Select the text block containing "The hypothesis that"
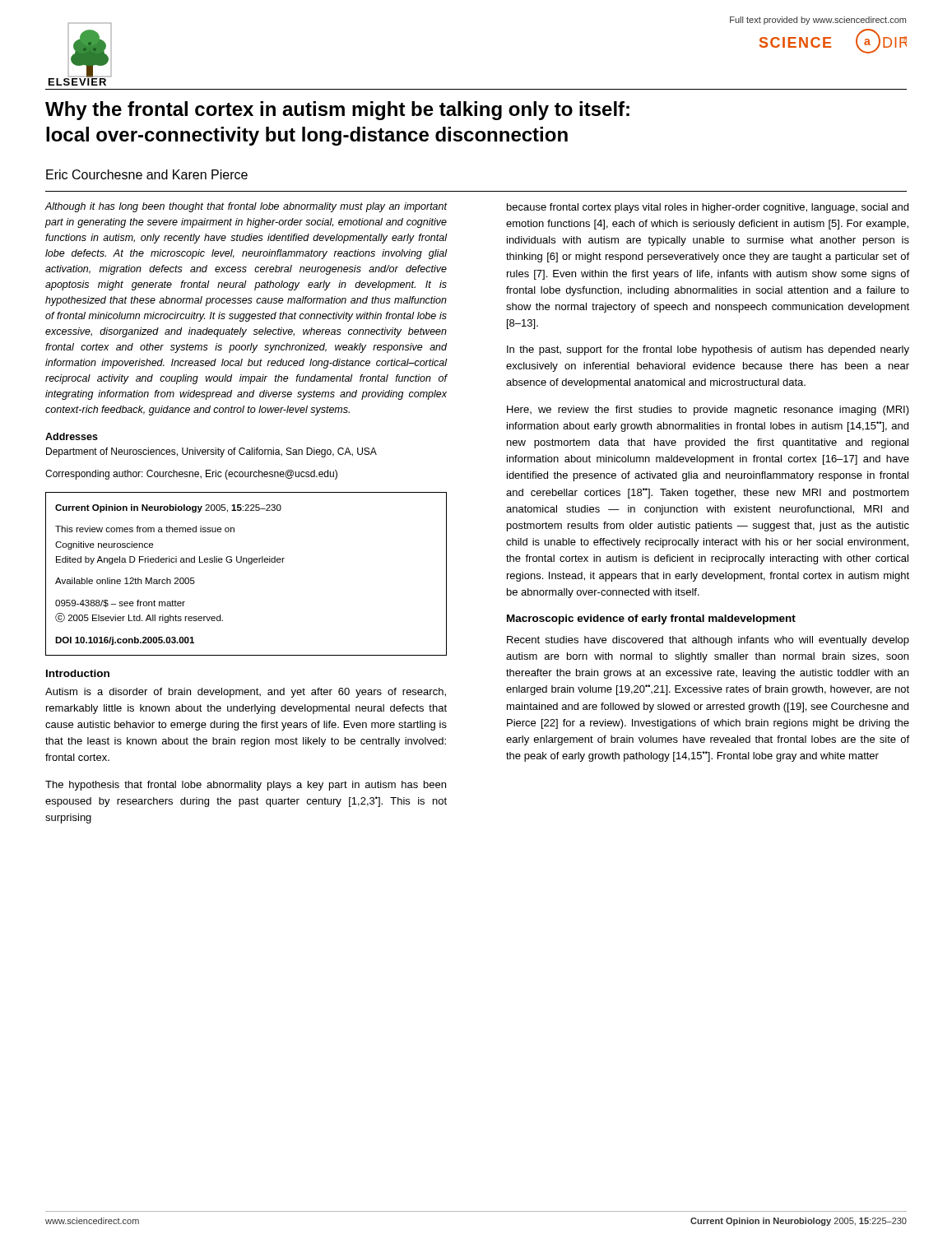952x1234 pixels. (x=246, y=801)
